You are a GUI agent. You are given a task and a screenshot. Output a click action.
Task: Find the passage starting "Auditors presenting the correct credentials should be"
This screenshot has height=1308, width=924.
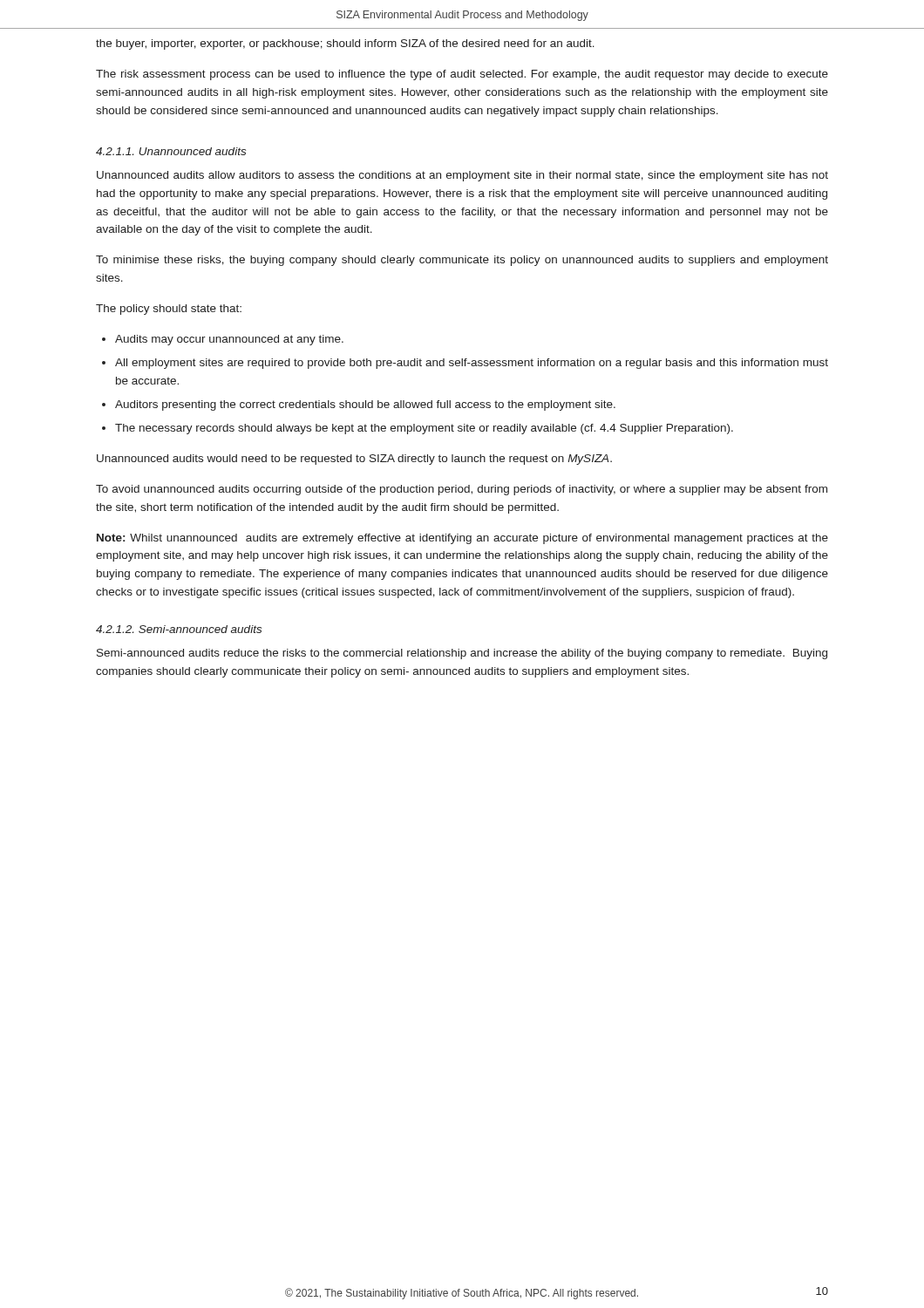pyautogui.click(x=366, y=404)
